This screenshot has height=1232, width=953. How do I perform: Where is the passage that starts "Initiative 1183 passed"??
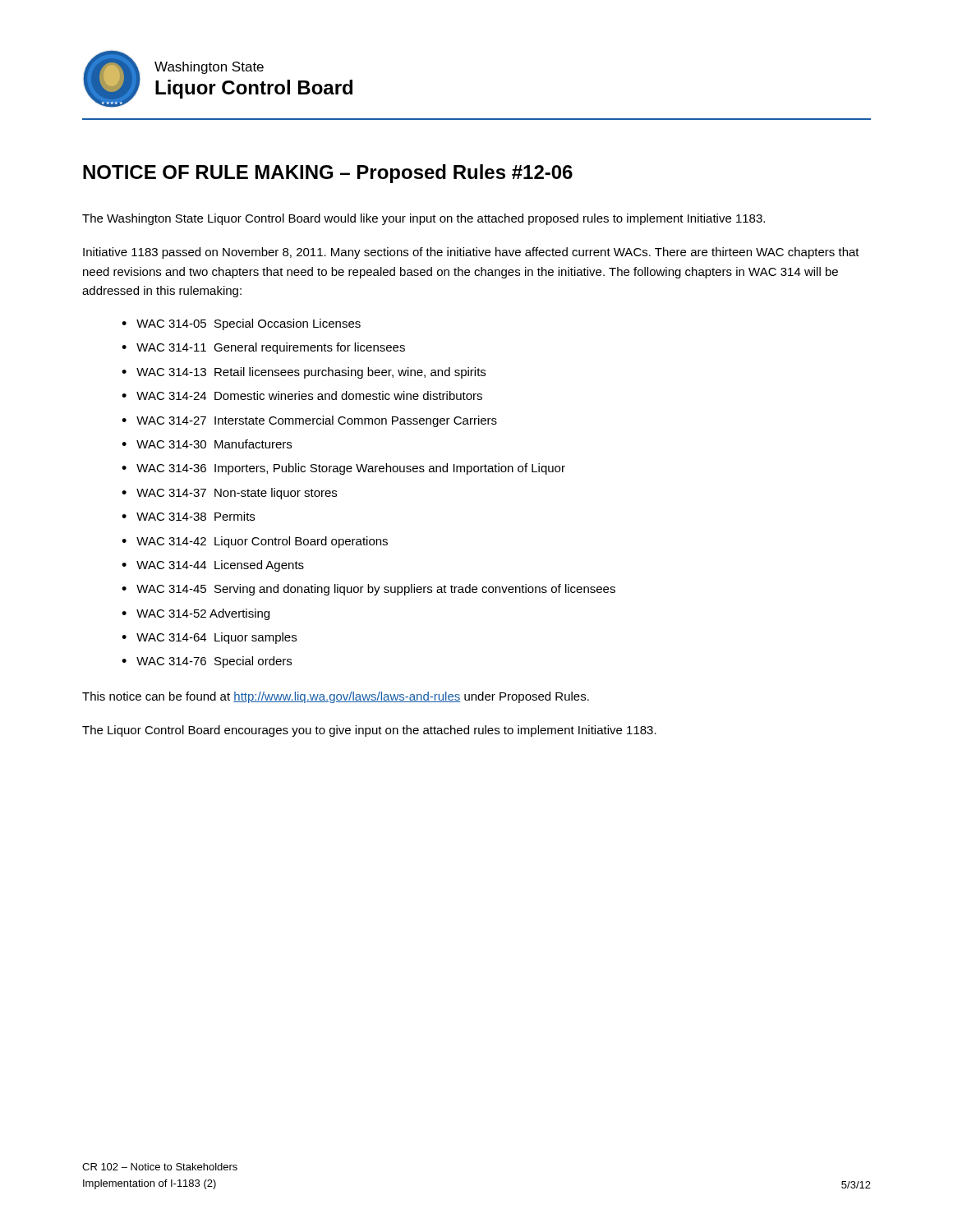click(x=471, y=271)
